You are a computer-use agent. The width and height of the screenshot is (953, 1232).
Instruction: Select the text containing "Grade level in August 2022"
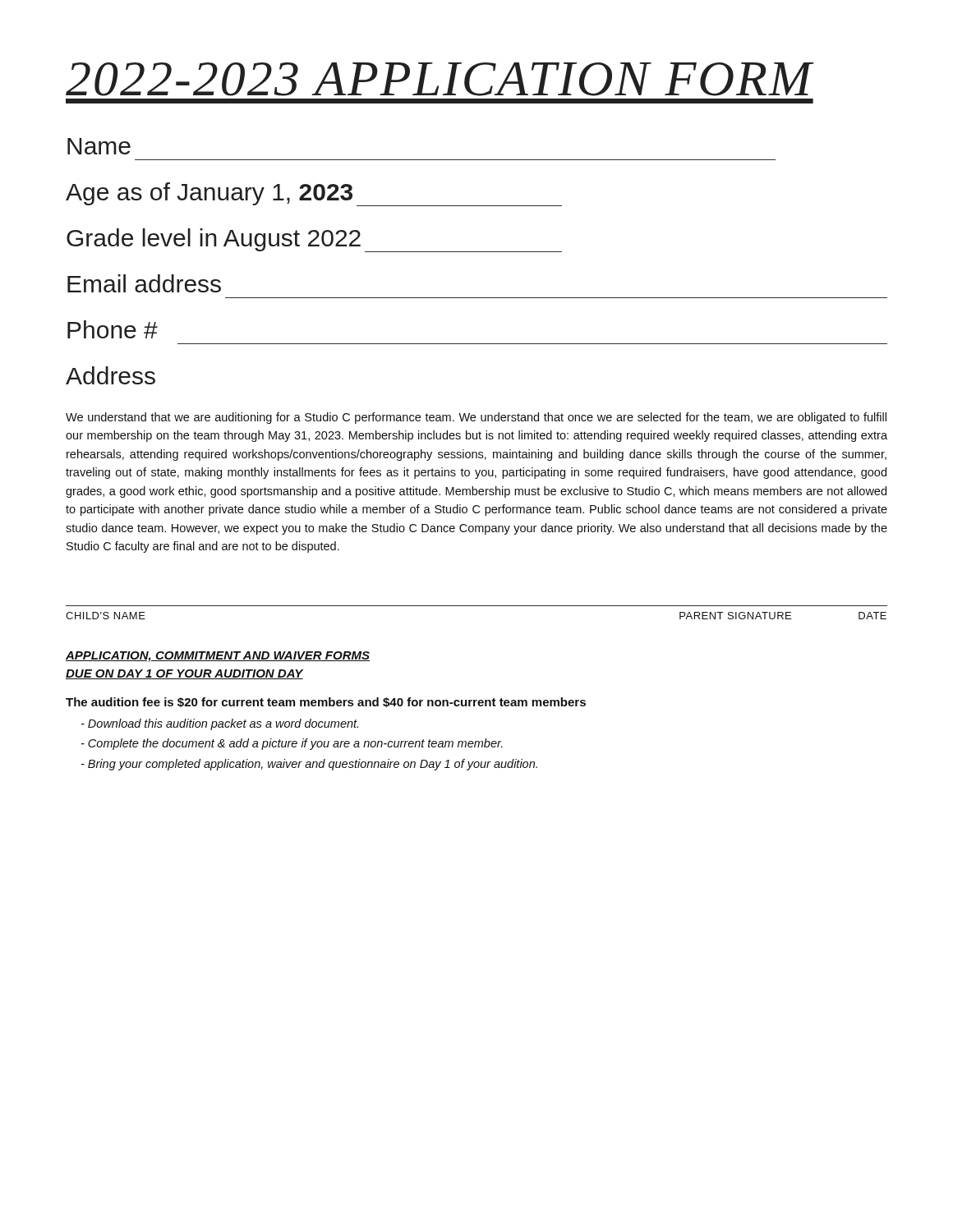point(314,238)
